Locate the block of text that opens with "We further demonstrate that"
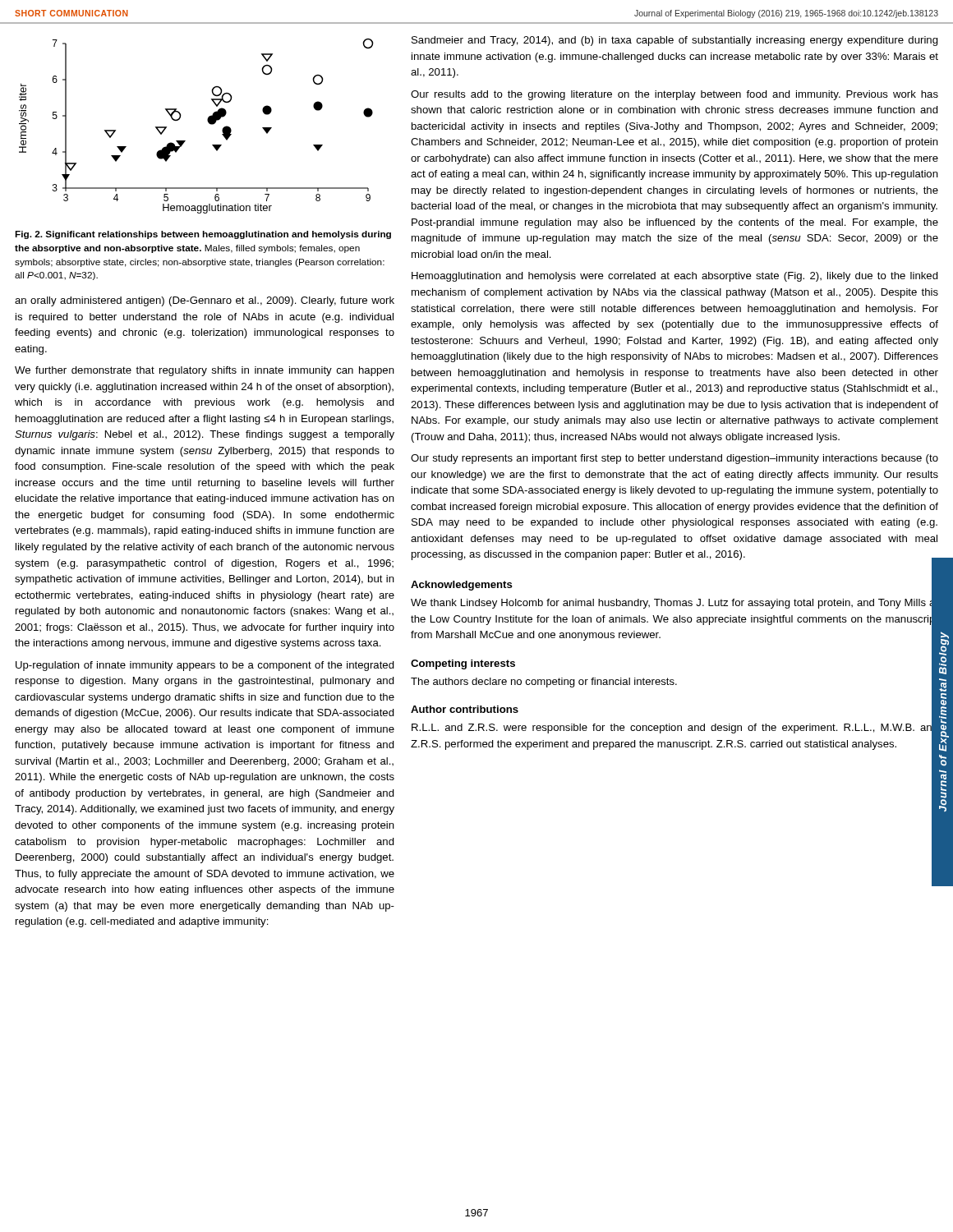The width and height of the screenshot is (953, 1232). click(x=205, y=506)
